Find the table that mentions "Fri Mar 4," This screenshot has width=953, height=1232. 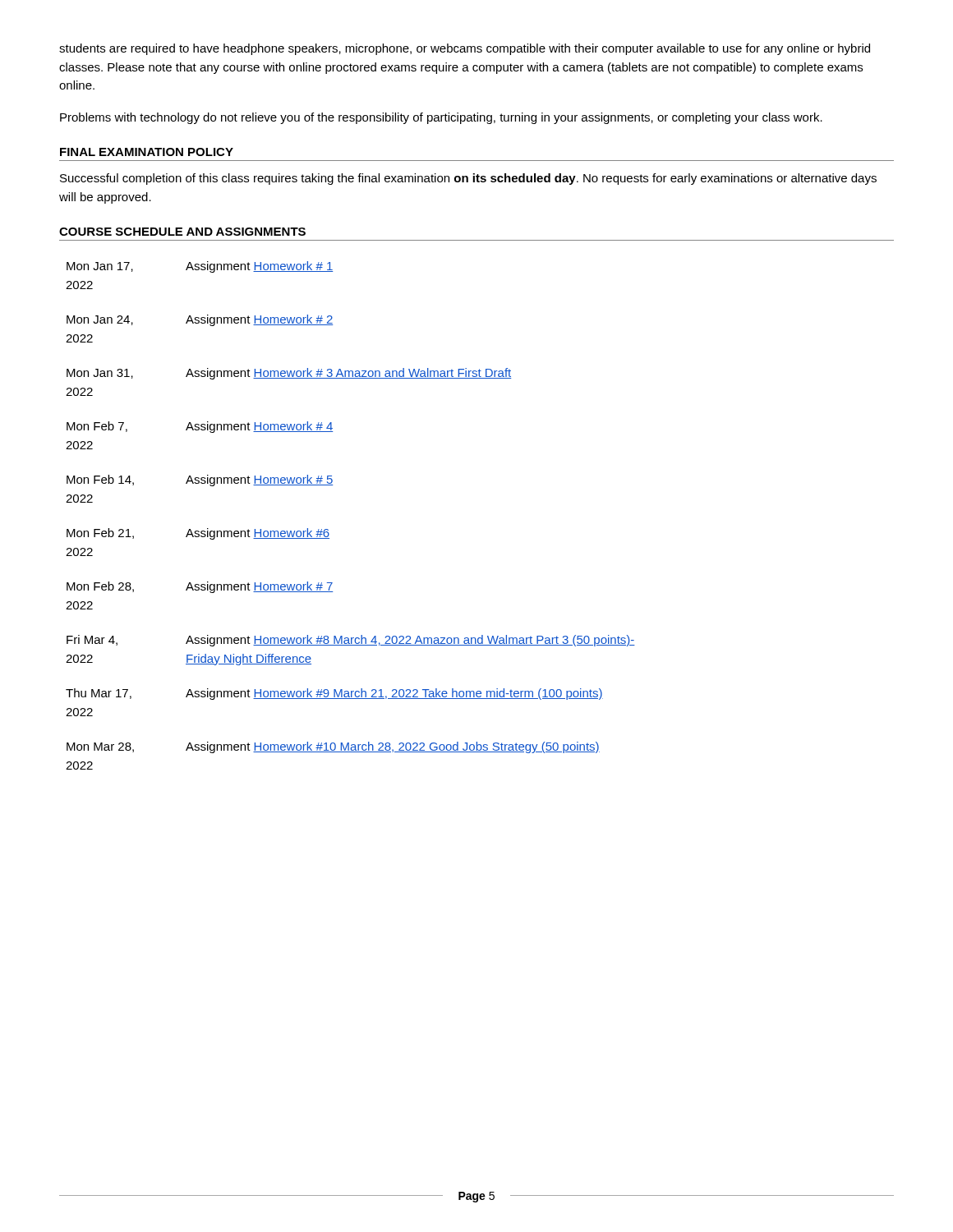click(x=476, y=516)
